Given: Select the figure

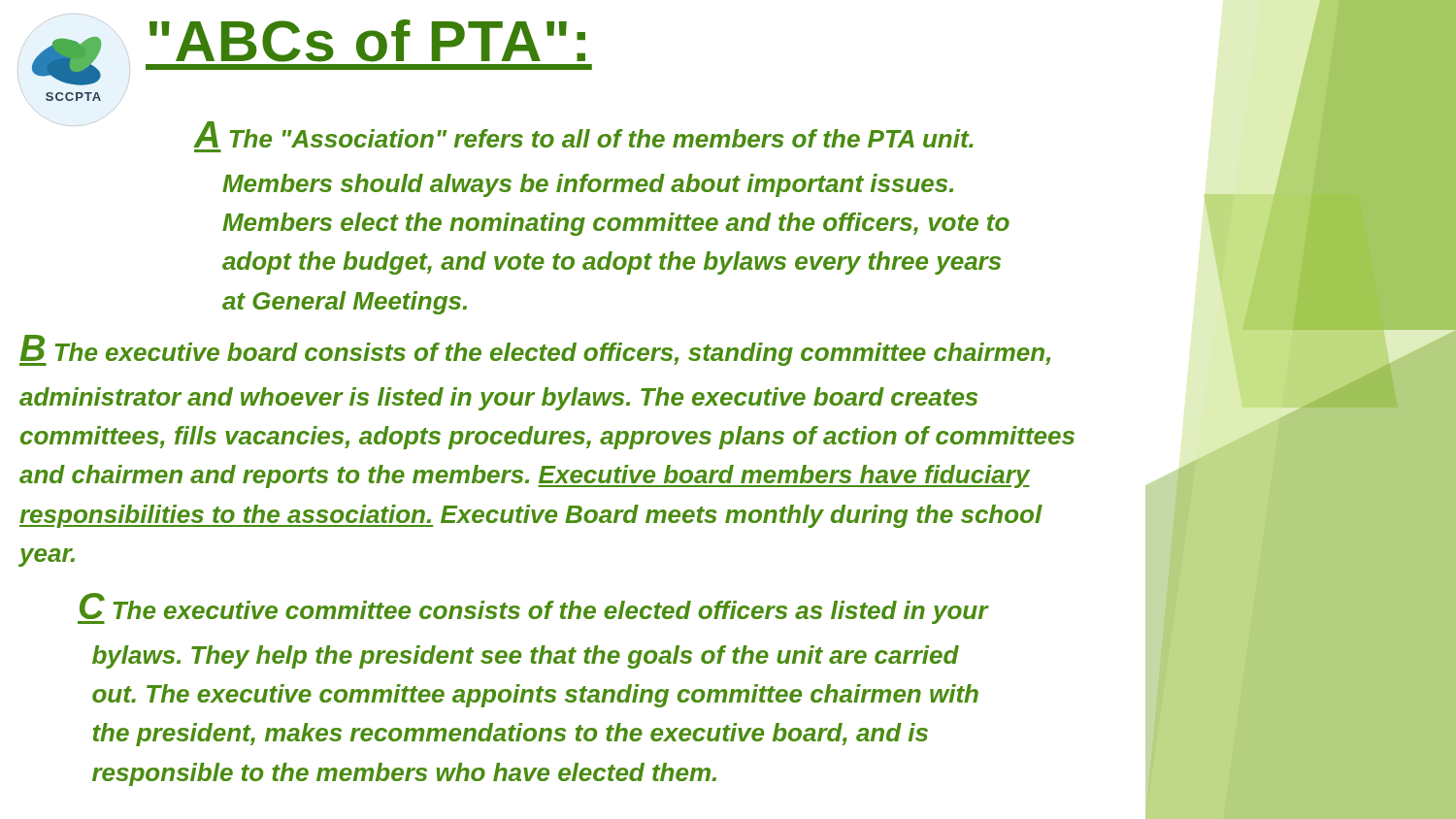Looking at the screenshot, I should [74, 70].
